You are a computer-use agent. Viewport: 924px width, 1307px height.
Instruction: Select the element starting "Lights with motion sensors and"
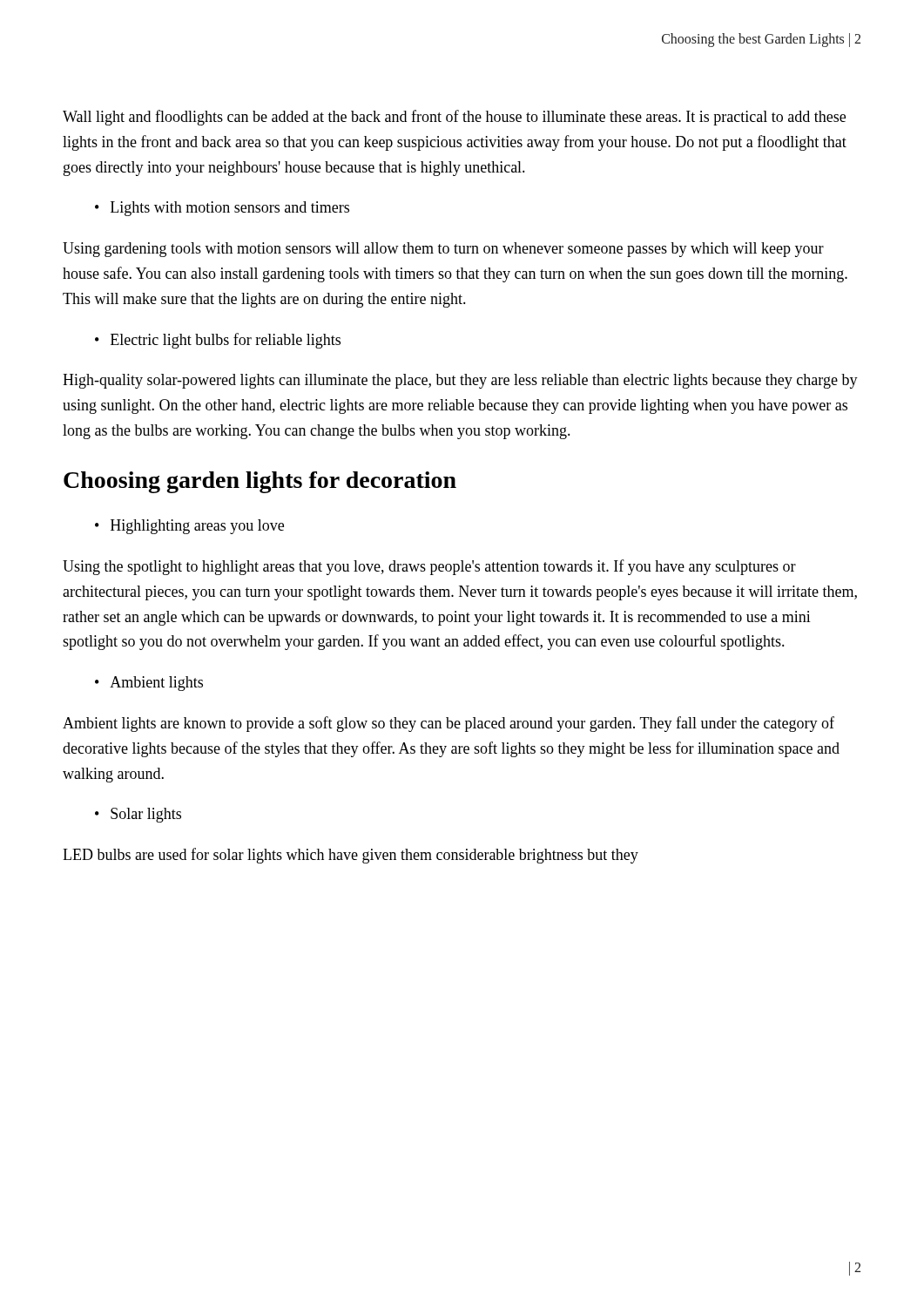pos(230,208)
